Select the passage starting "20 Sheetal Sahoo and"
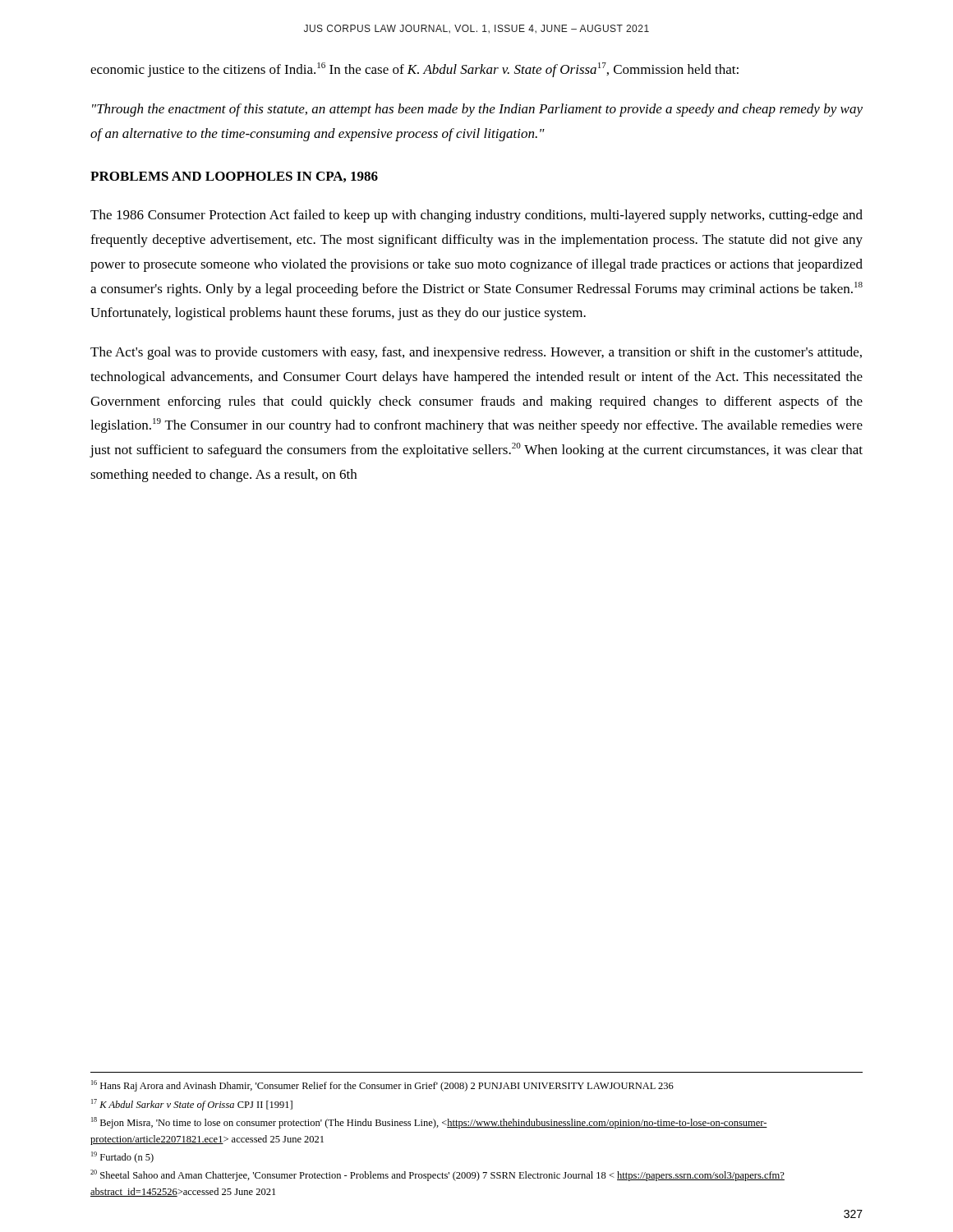953x1232 pixels. pos(437,1183)
